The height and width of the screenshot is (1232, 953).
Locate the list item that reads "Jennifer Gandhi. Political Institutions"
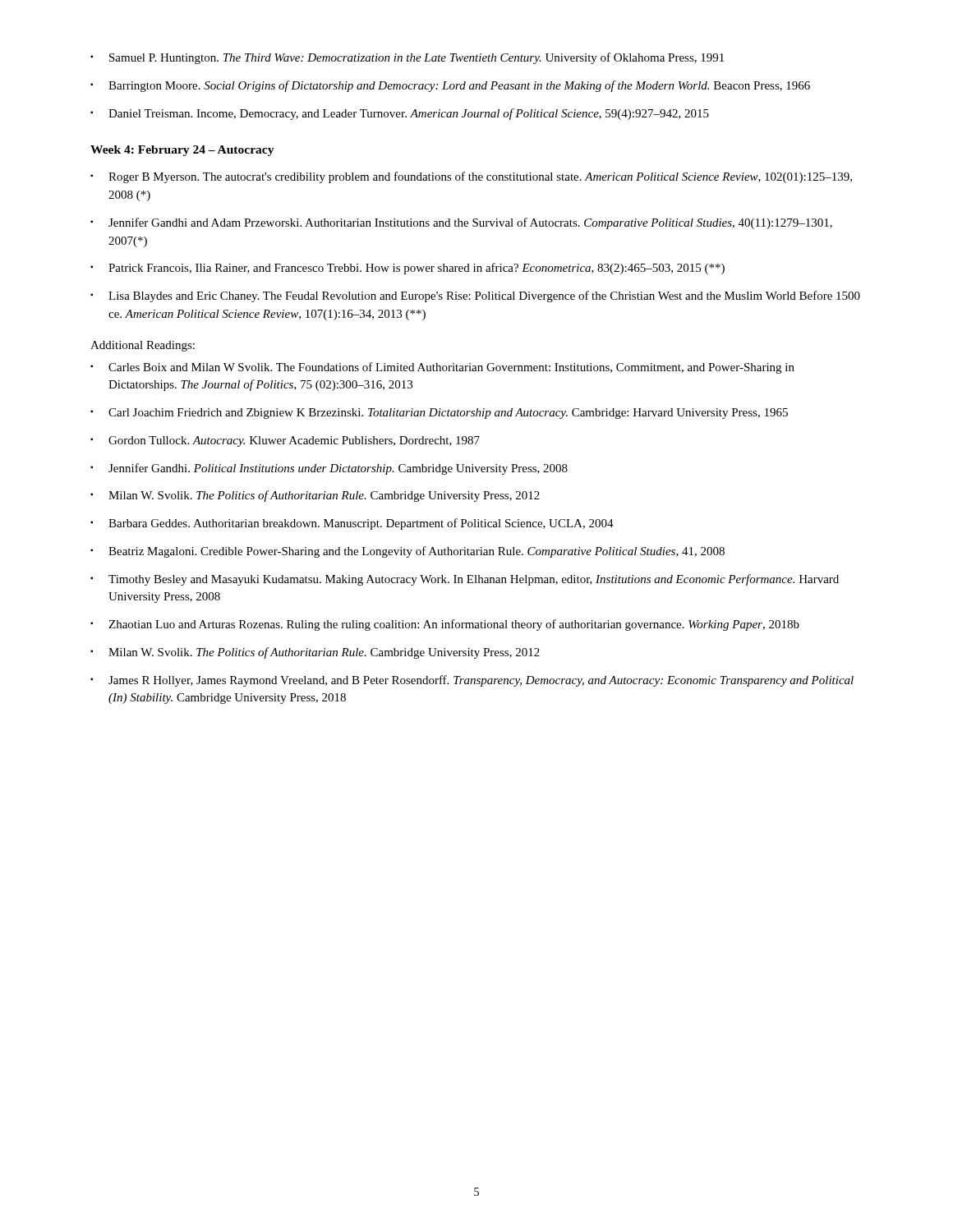coord(338,468)
